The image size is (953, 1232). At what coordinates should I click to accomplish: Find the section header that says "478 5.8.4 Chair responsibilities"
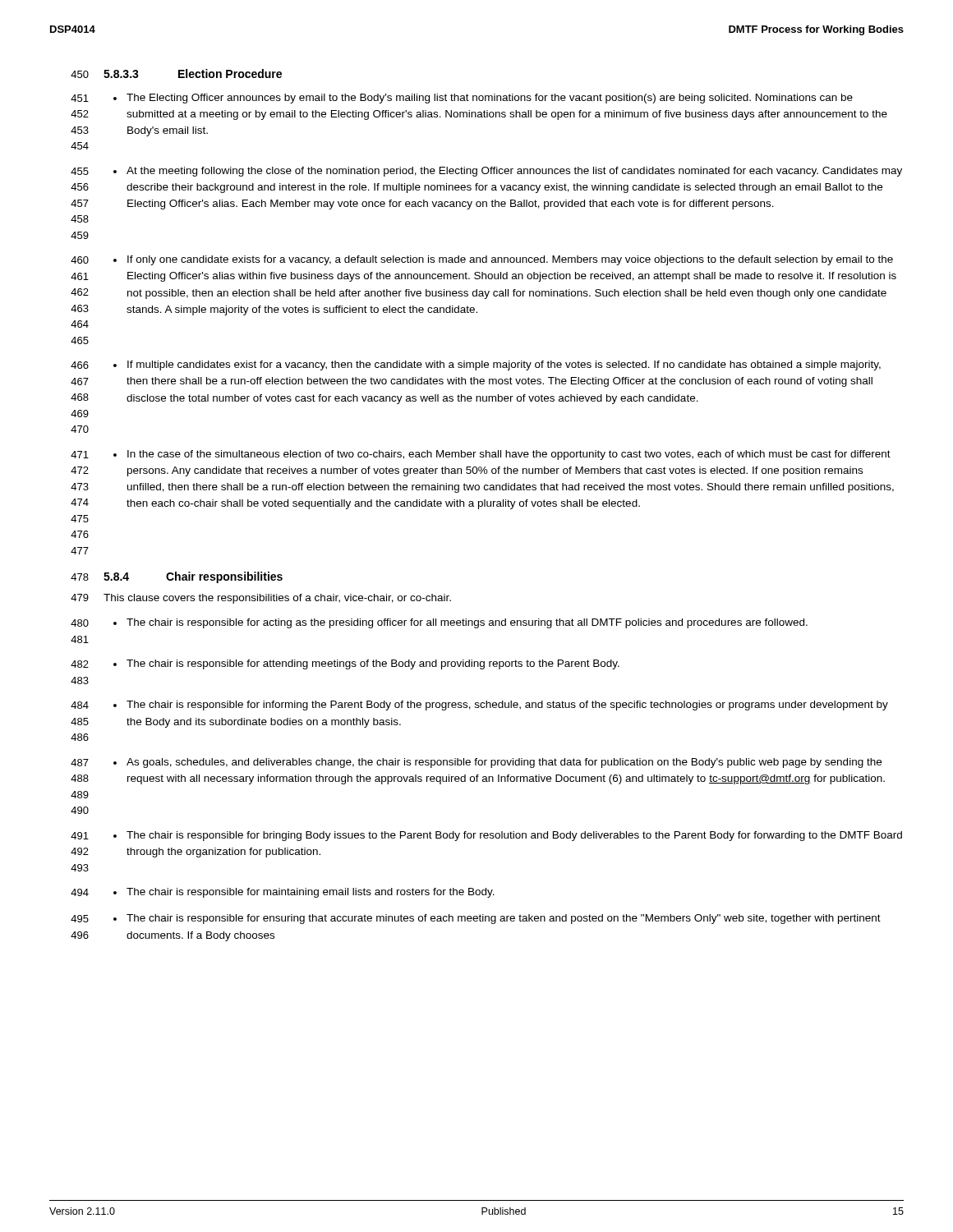166,577
